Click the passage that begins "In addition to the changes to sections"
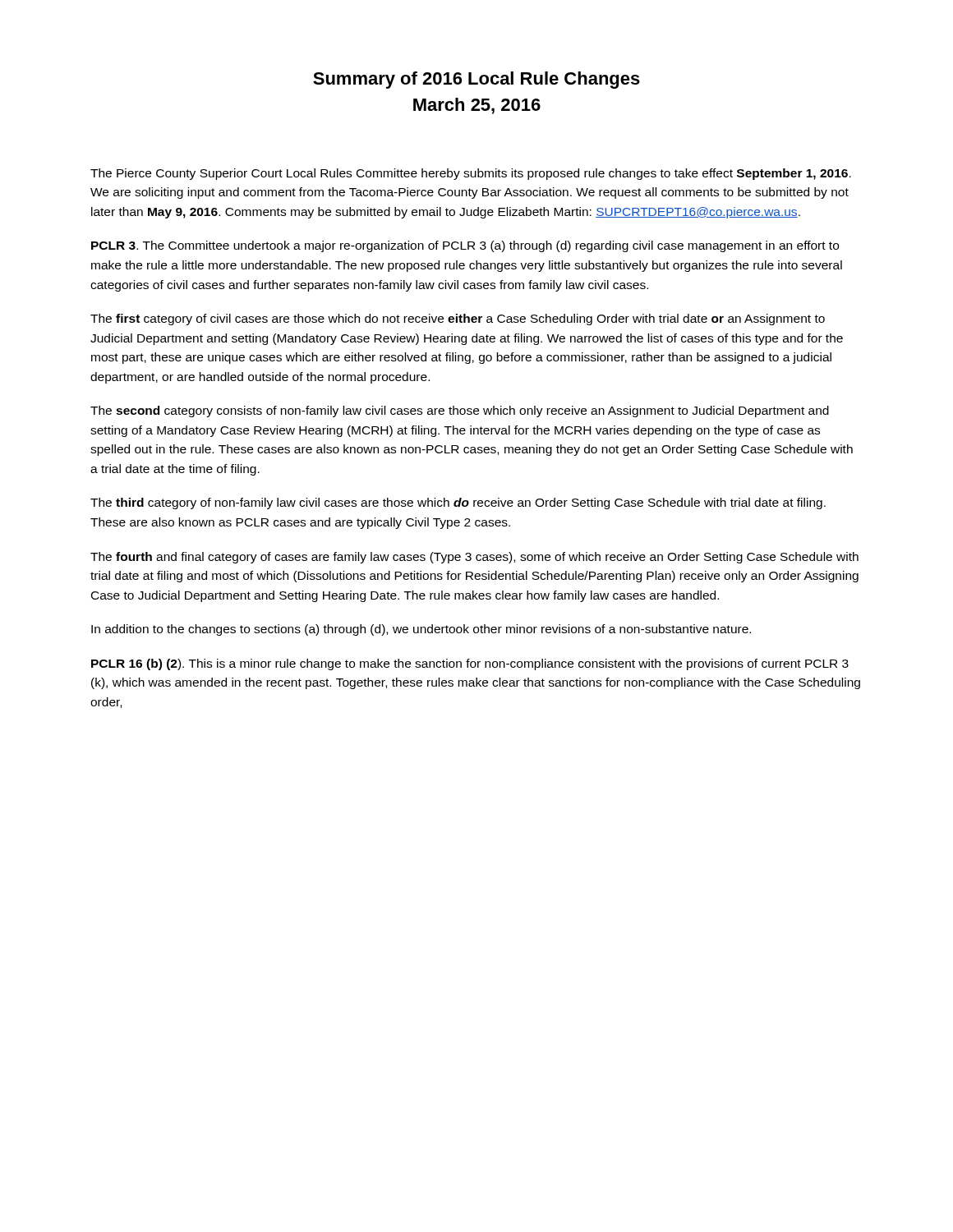This screenshot has width=953, height=1232. point(421,629)
